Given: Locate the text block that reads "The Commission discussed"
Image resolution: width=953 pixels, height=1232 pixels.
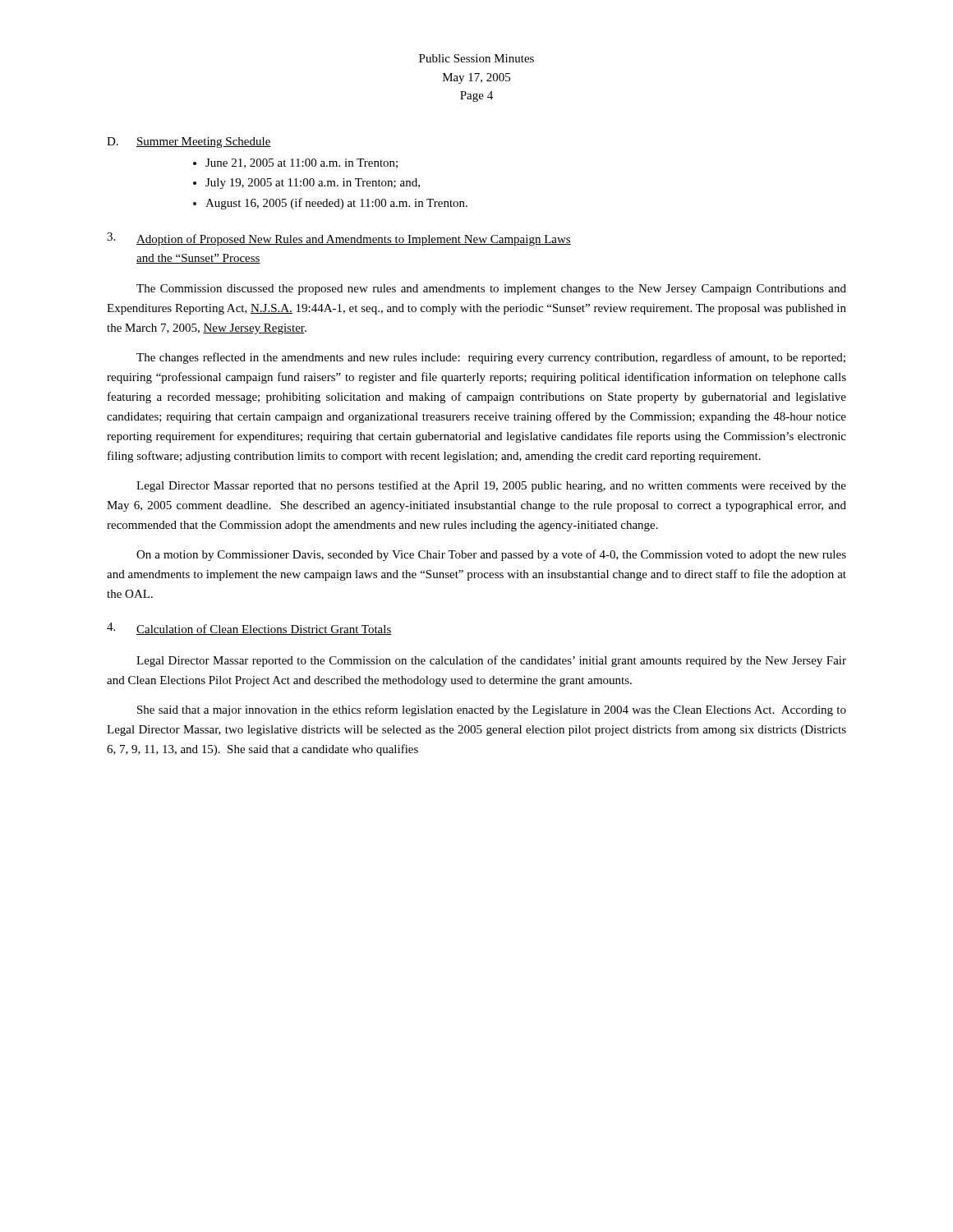Looking at the screenshot, I should coord(476,308).
